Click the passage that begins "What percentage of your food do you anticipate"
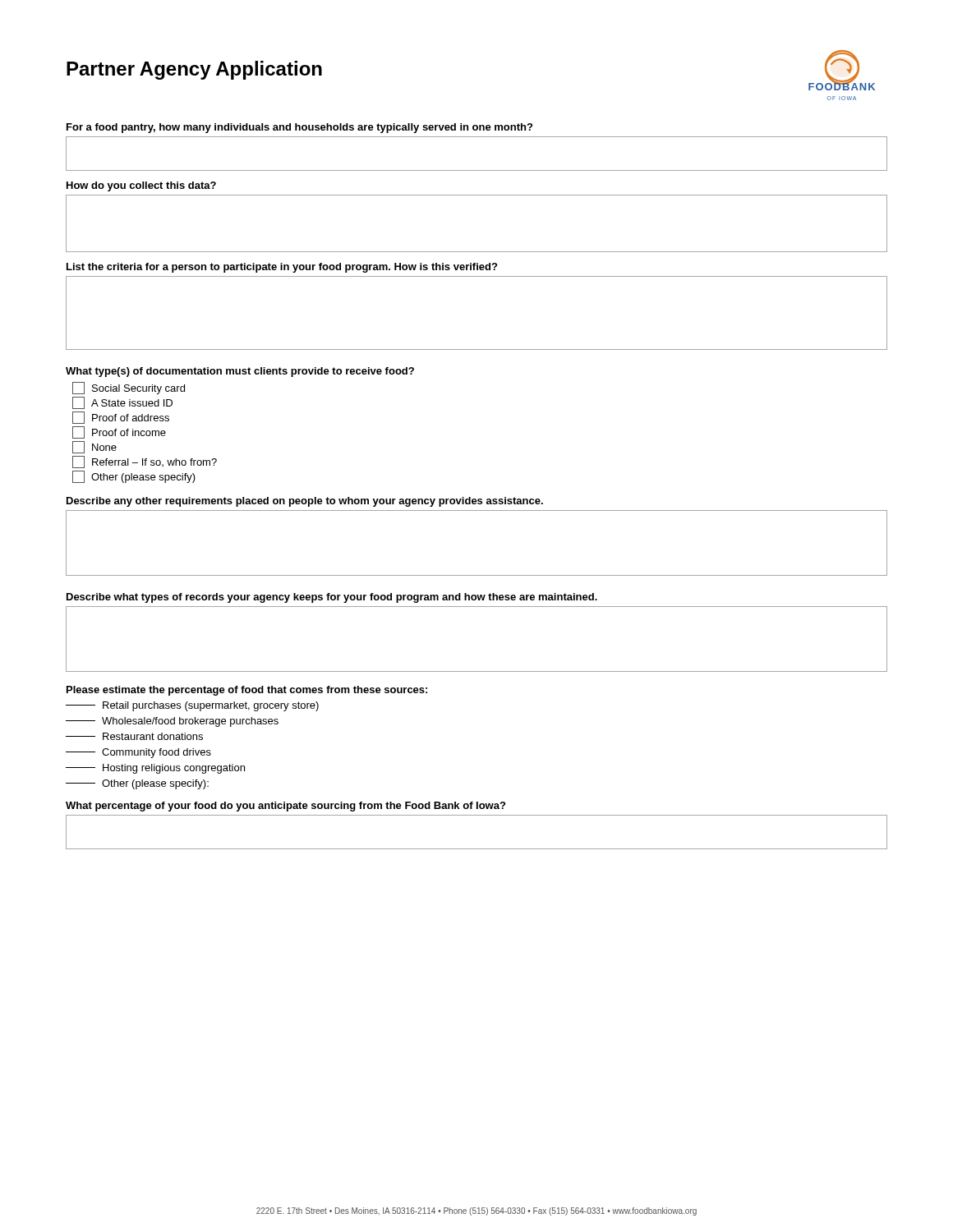 pos(286,805)
